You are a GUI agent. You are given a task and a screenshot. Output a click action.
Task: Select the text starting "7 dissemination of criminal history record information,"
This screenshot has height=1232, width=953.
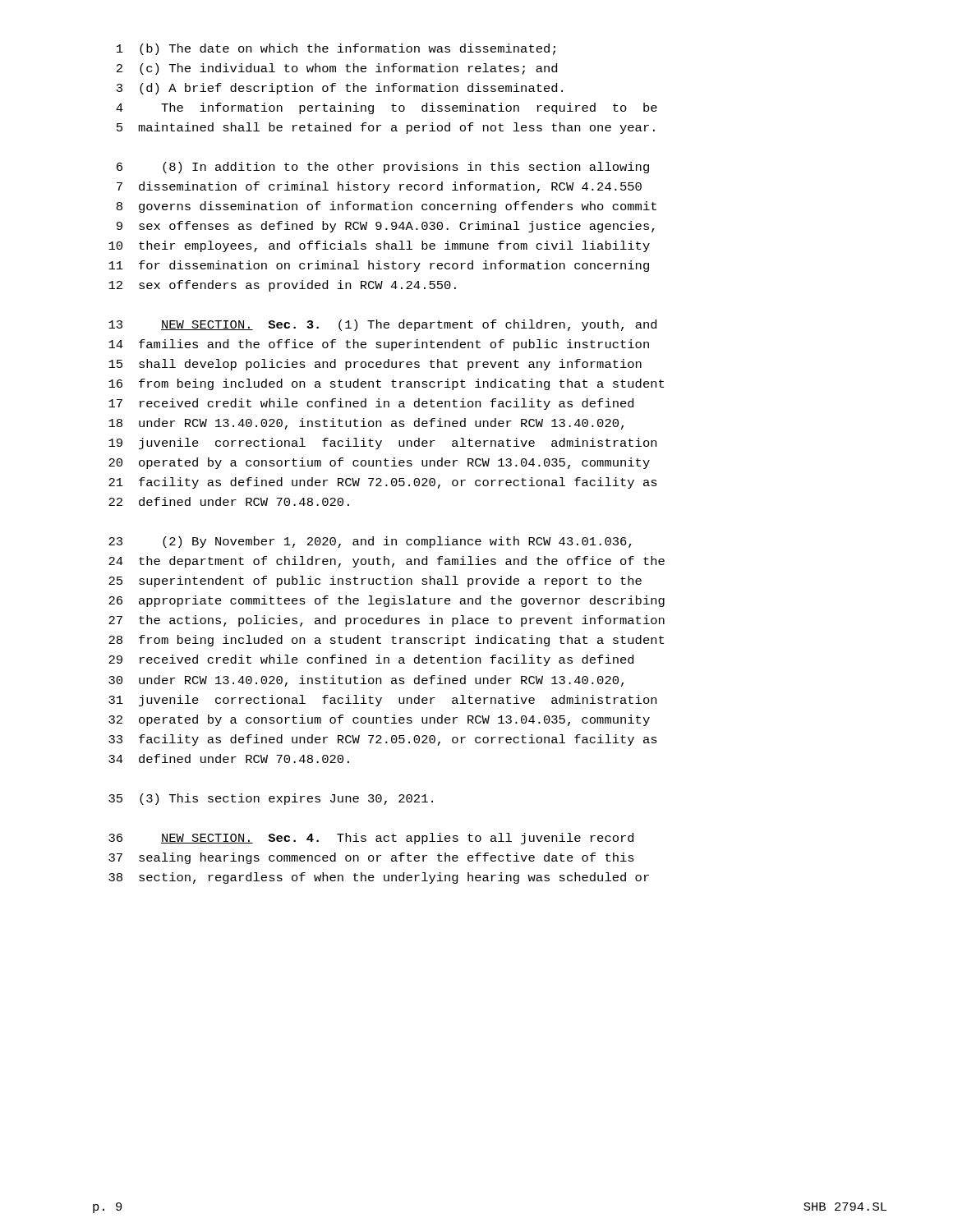tap(490, 187)
